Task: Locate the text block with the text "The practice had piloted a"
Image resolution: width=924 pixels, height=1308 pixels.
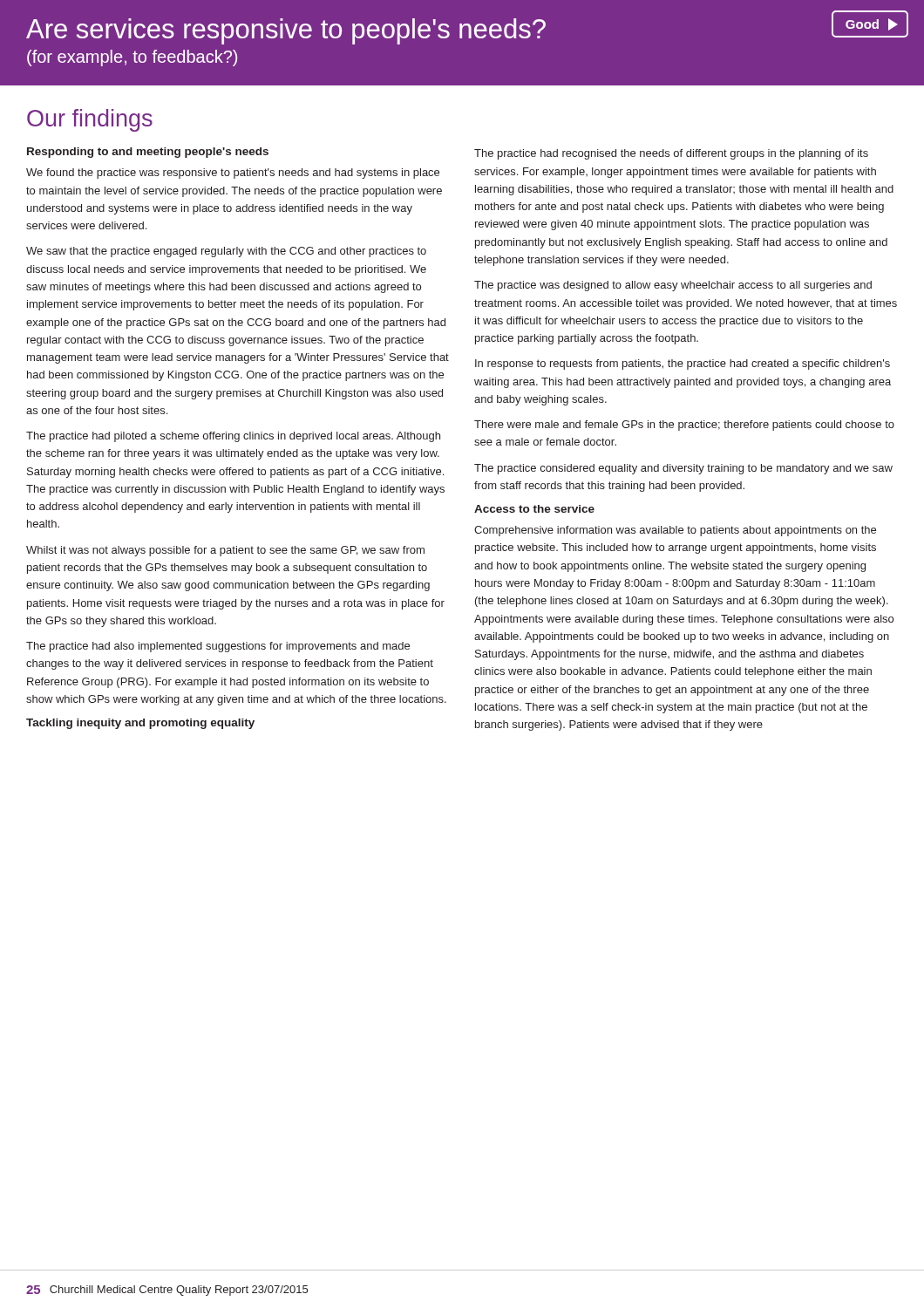Action: (x=236, y=480)
